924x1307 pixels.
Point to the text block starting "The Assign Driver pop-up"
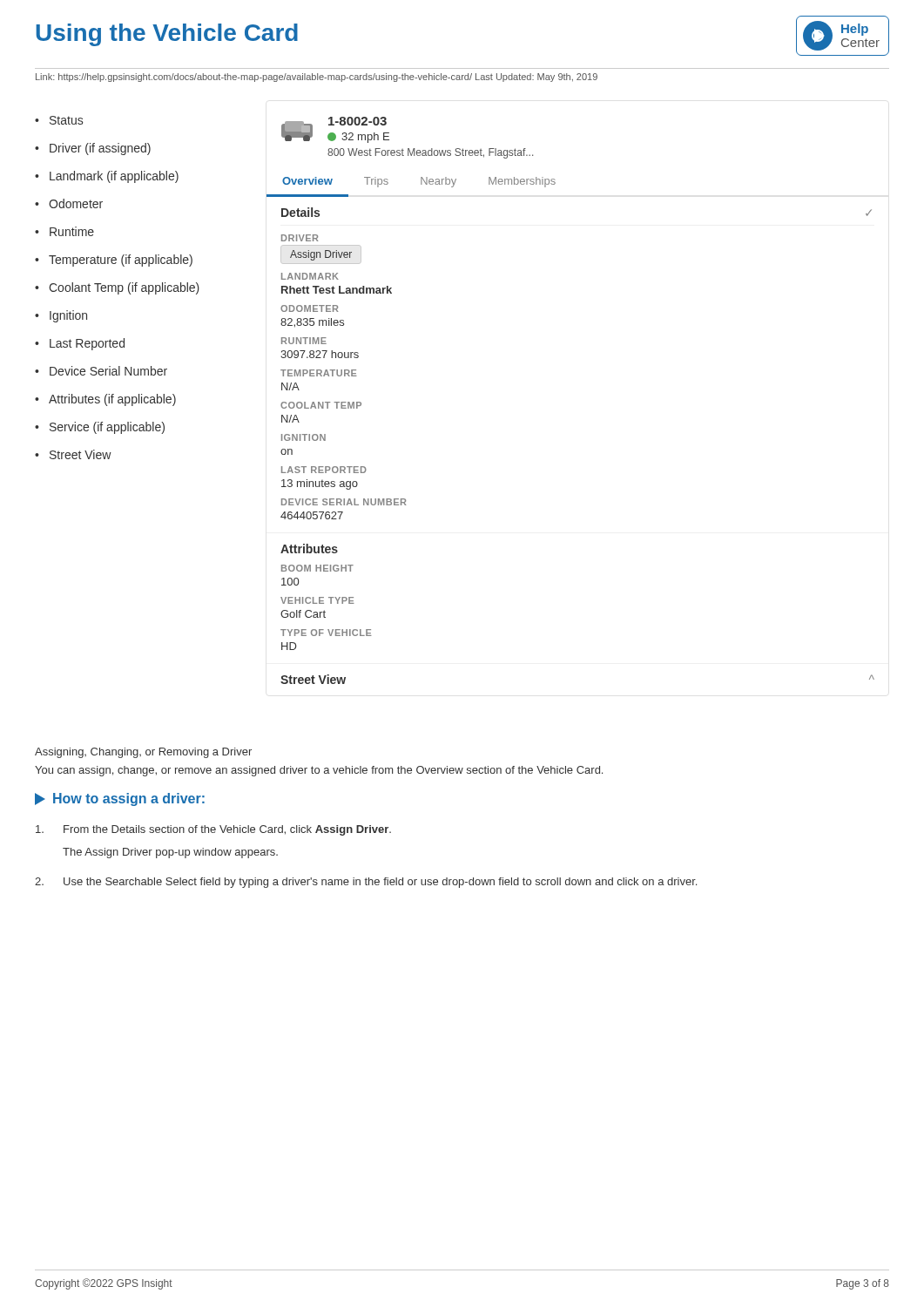171,852
